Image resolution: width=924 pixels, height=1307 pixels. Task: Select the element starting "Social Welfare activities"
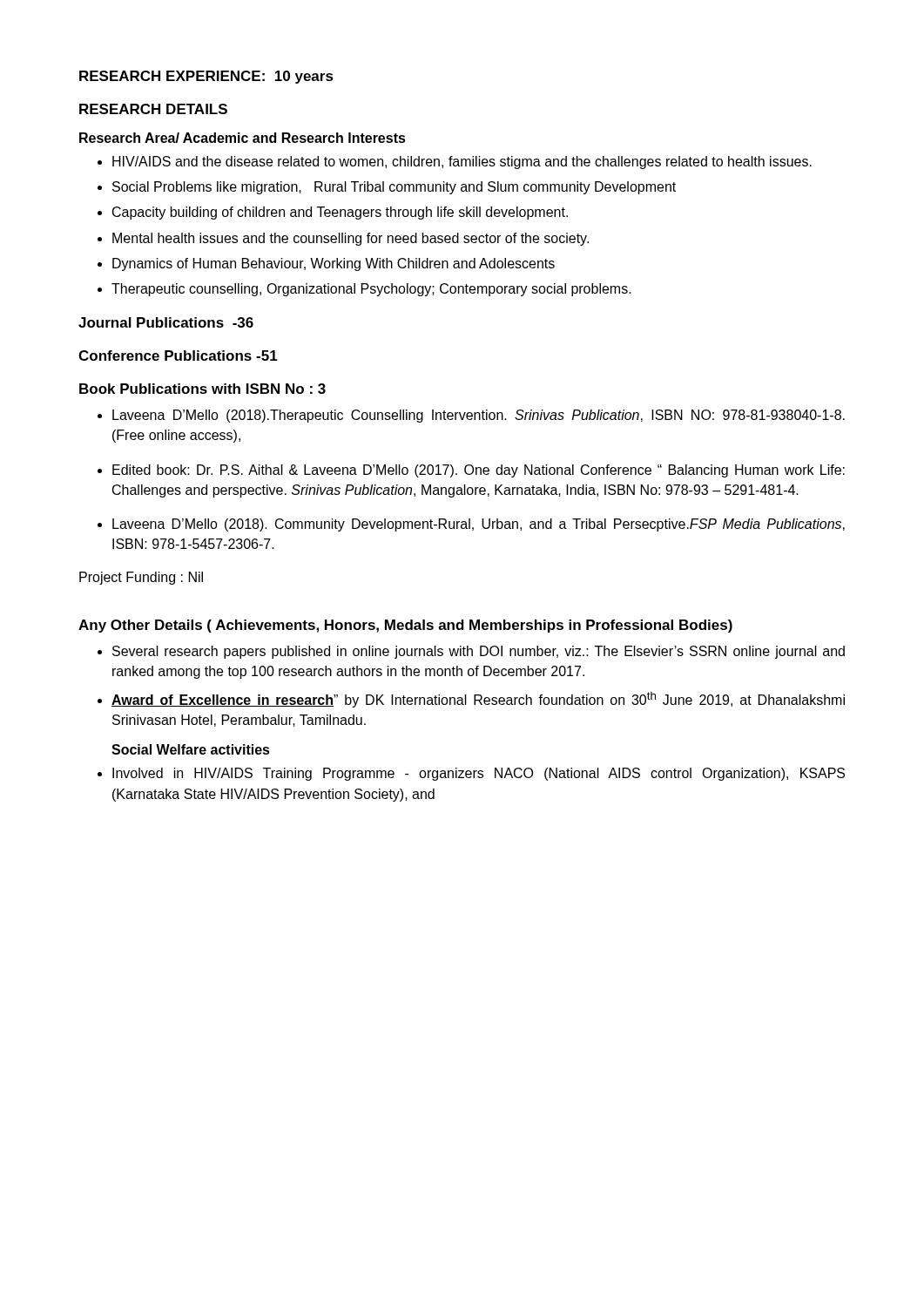point(191,750)
